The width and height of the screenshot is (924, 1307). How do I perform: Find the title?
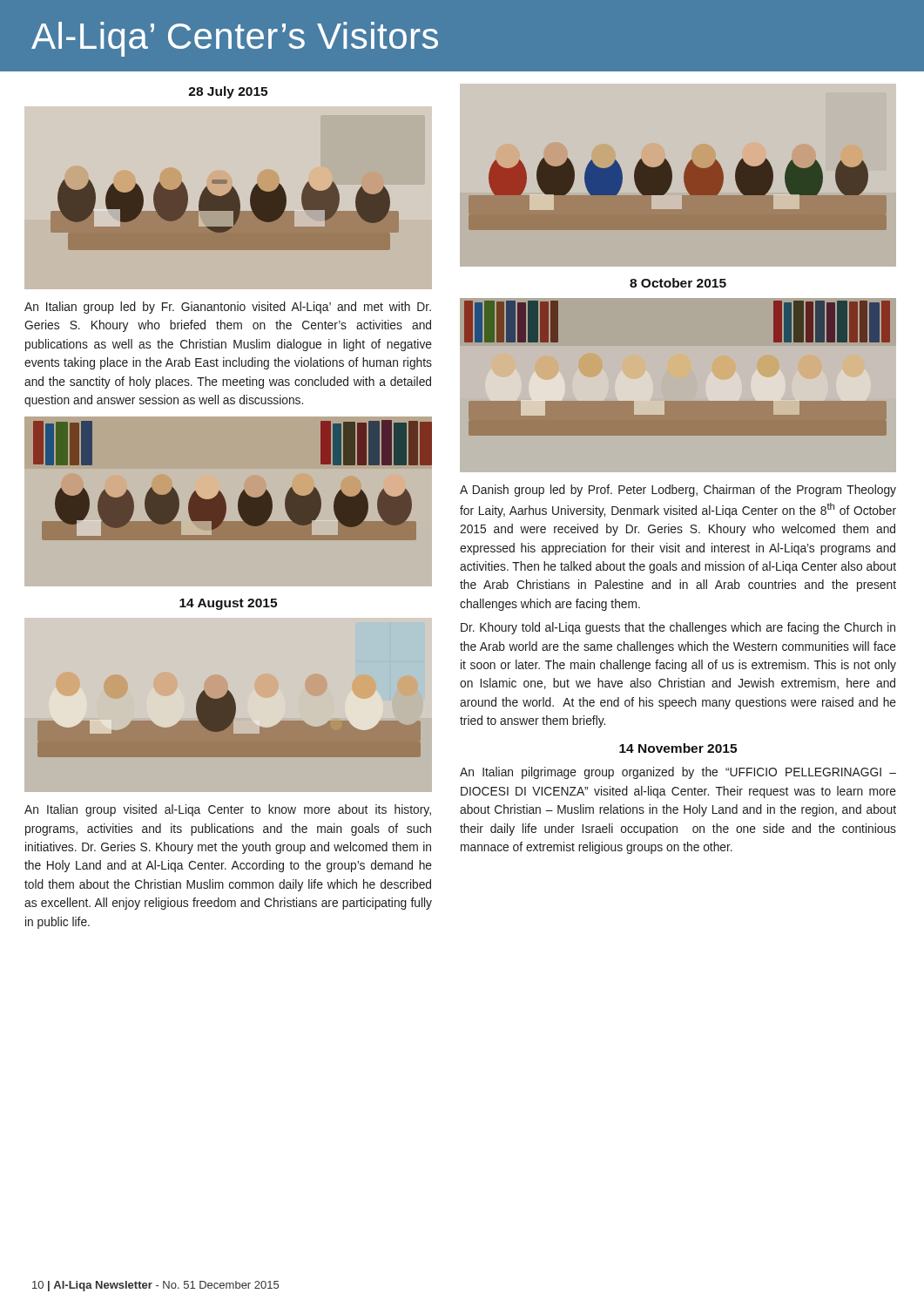462,37
